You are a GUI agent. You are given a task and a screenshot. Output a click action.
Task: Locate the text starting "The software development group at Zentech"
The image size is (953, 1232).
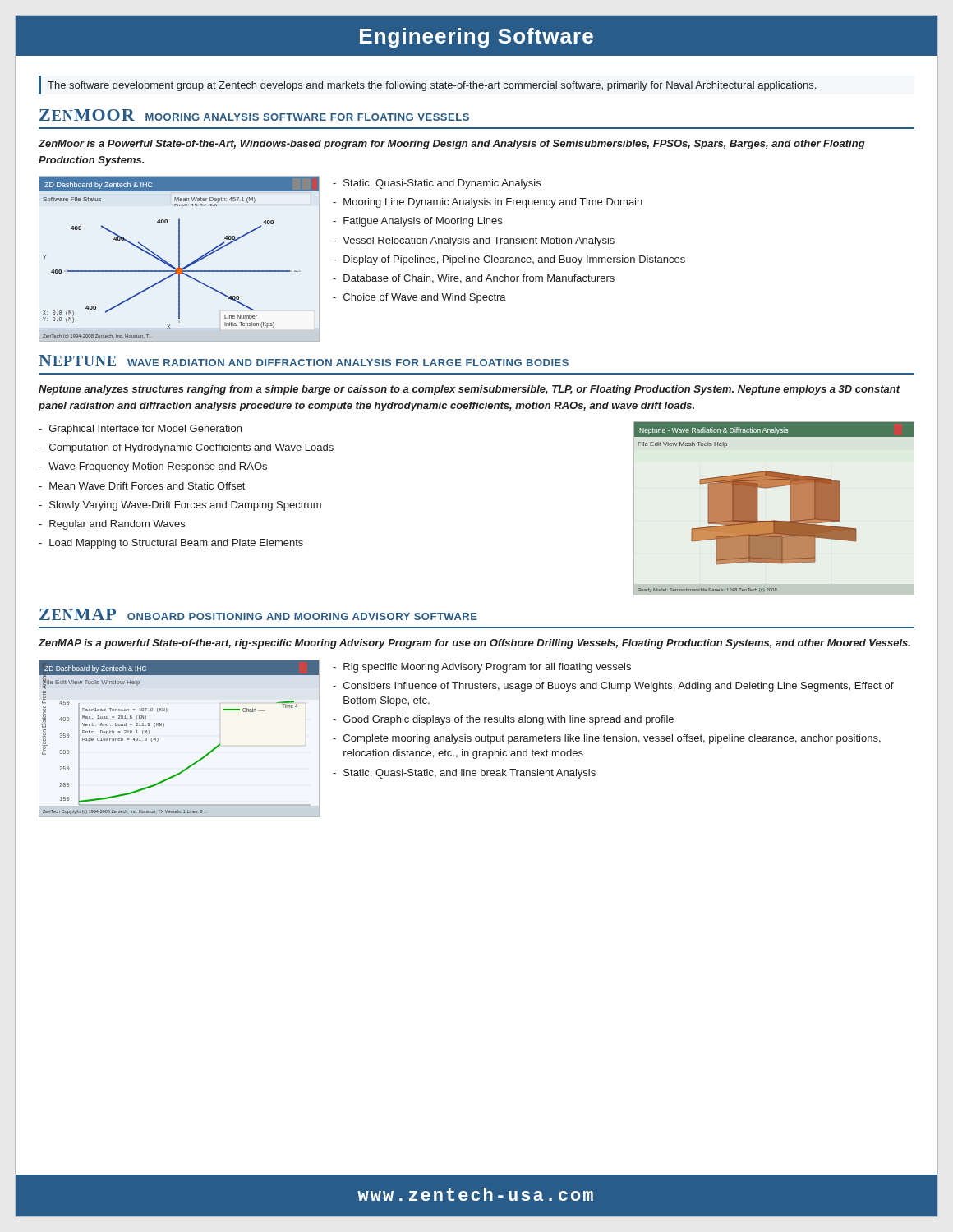tap(432, 85)
